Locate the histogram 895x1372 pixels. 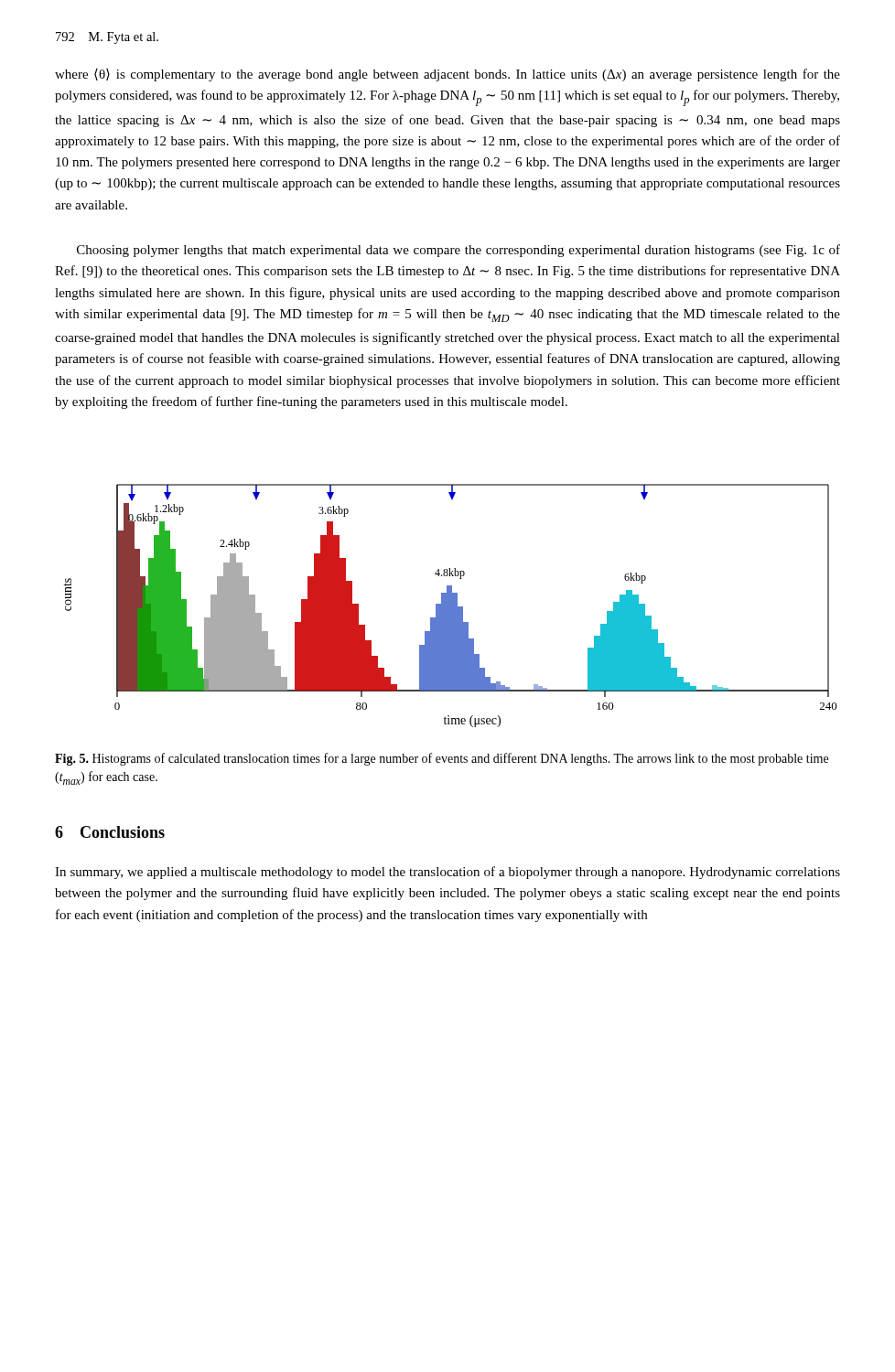448,608
